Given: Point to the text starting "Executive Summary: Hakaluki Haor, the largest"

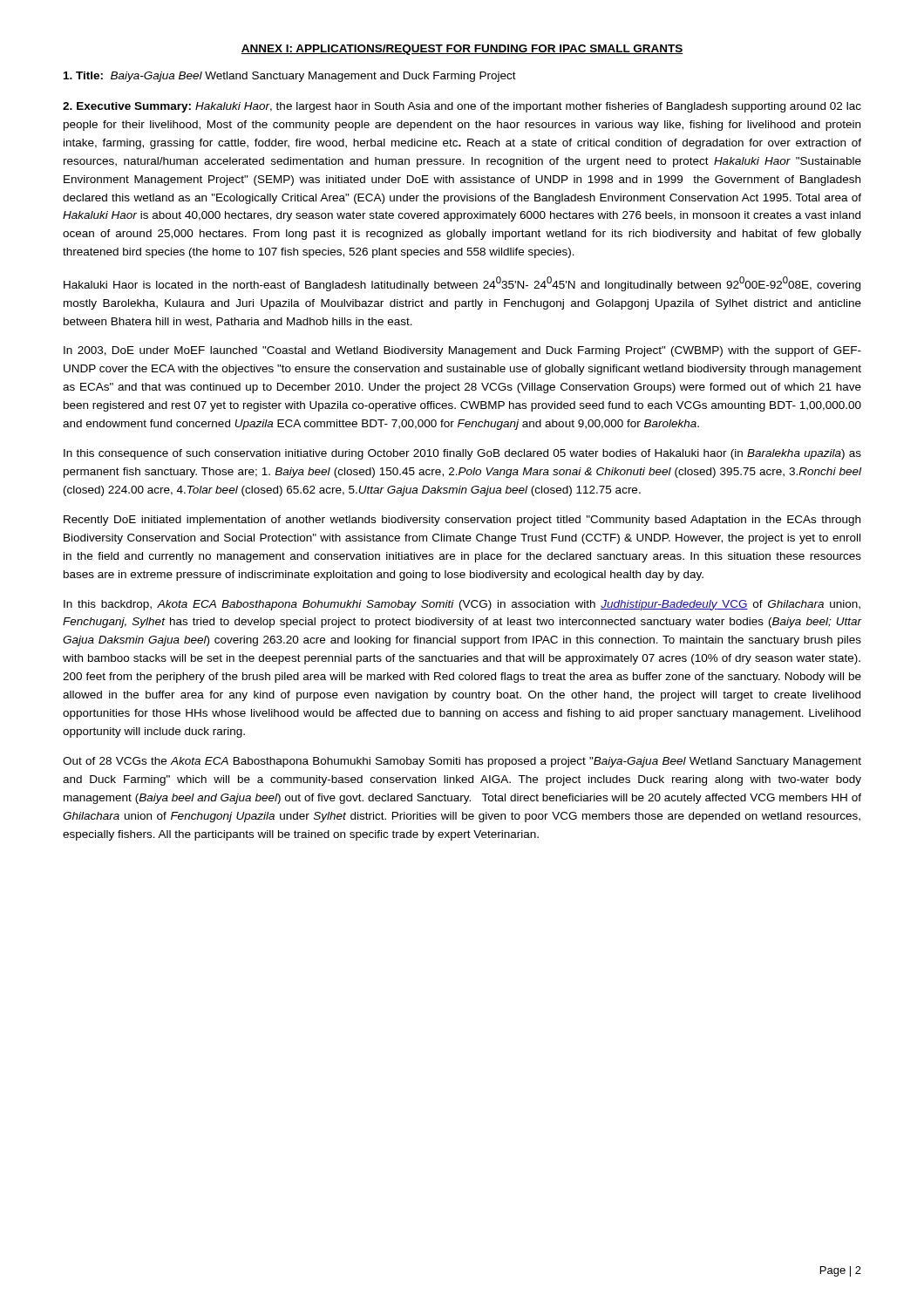Looking at the screenshot, I should pyautogui.click(x=462, y=179).
